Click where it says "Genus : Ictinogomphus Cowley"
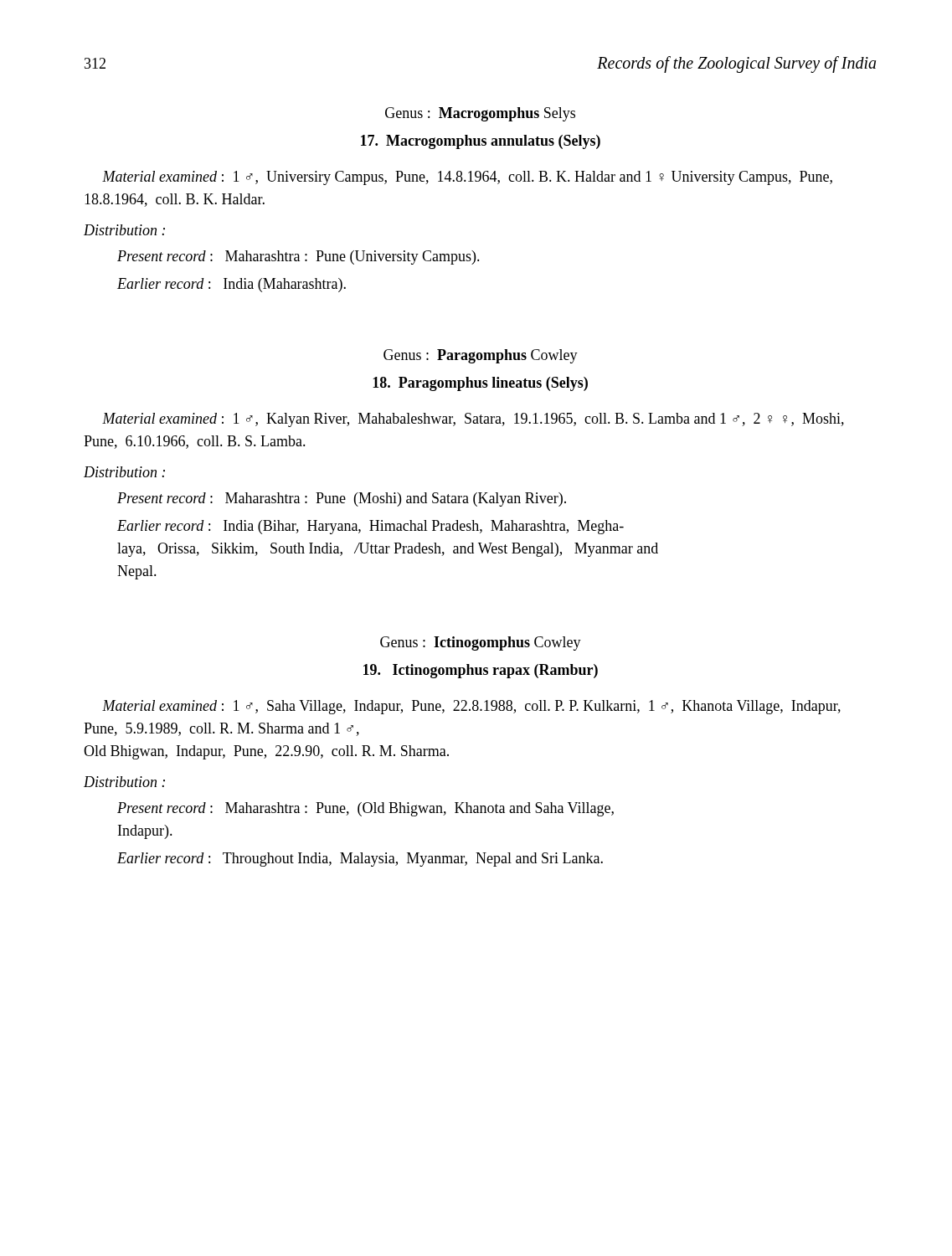The height and width of the screenshot is (1256, 952). 480,642
